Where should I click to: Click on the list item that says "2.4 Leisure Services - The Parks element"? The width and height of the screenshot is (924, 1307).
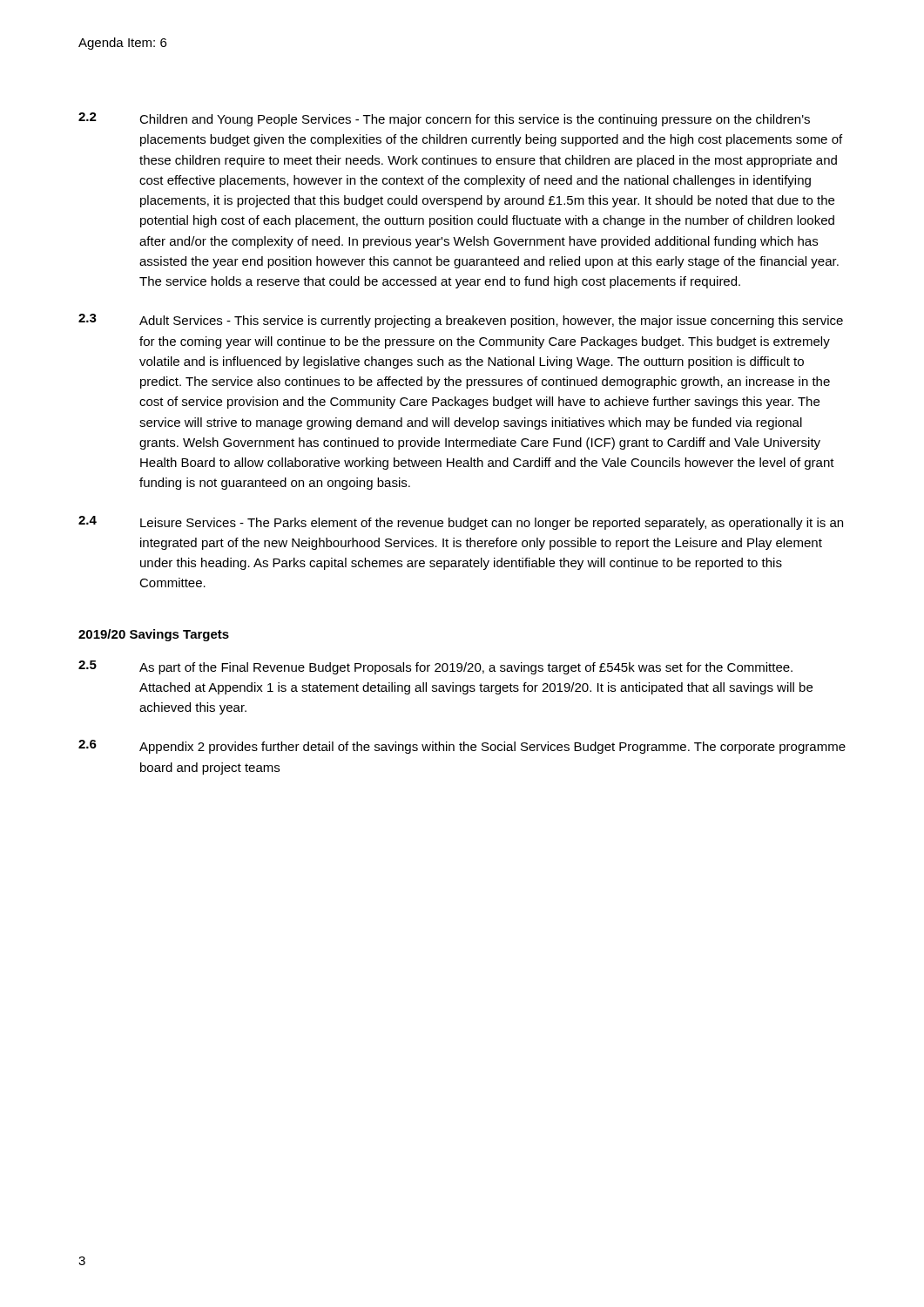[462, 552]
